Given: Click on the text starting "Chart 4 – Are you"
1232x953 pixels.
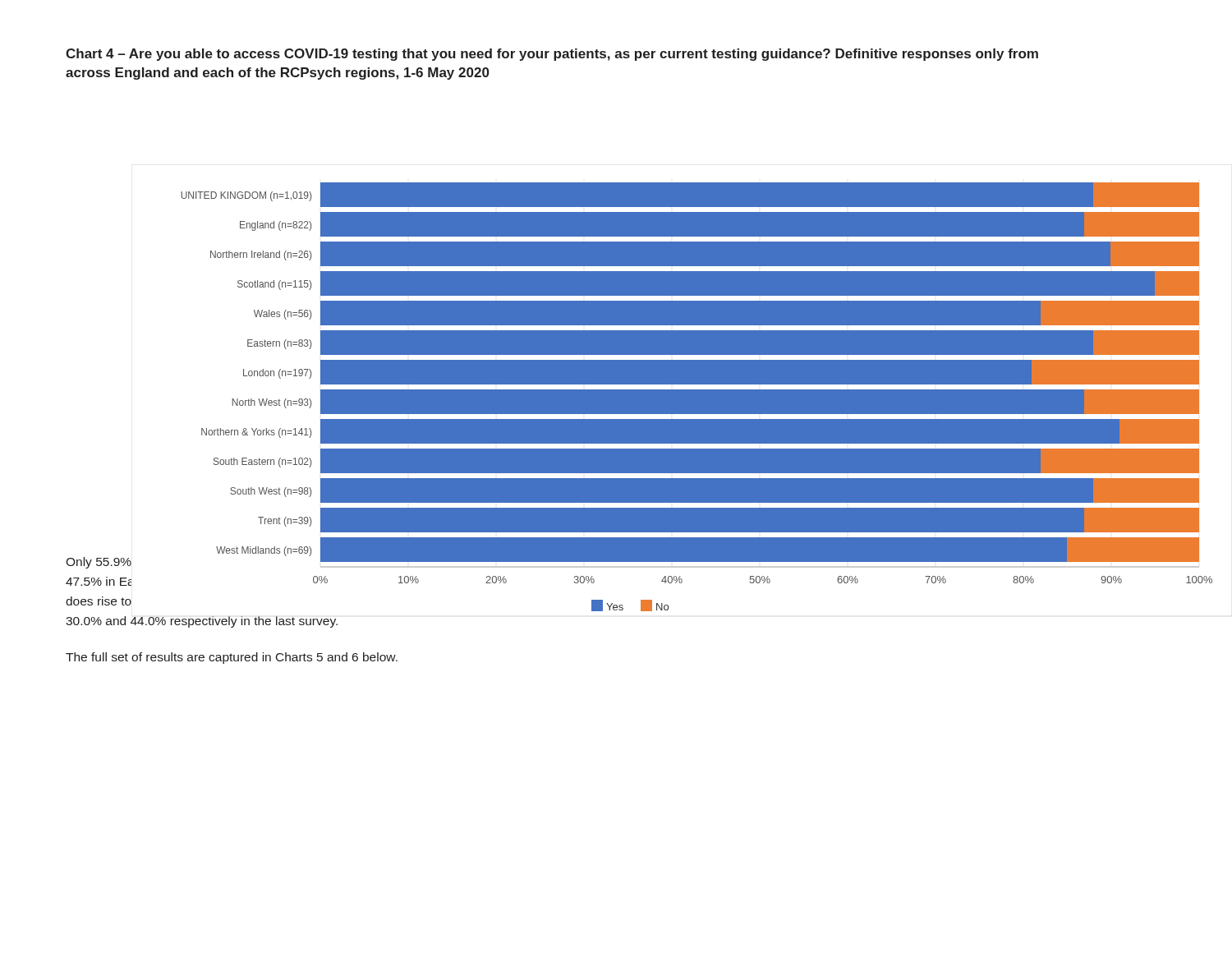Looking at the screenshot, I should pos(552,63).
